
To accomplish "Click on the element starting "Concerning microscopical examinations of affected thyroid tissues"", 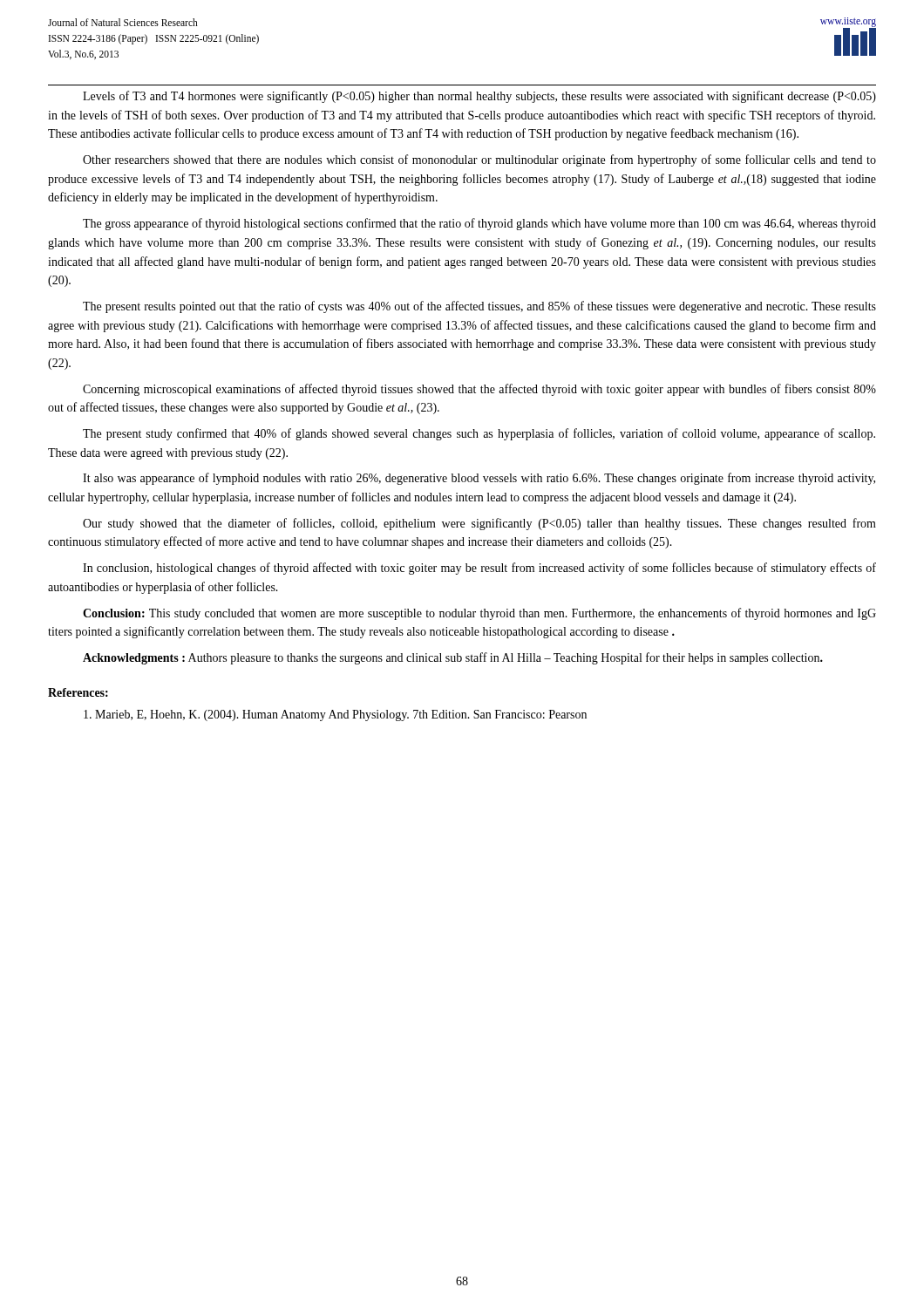I will 462,398.
